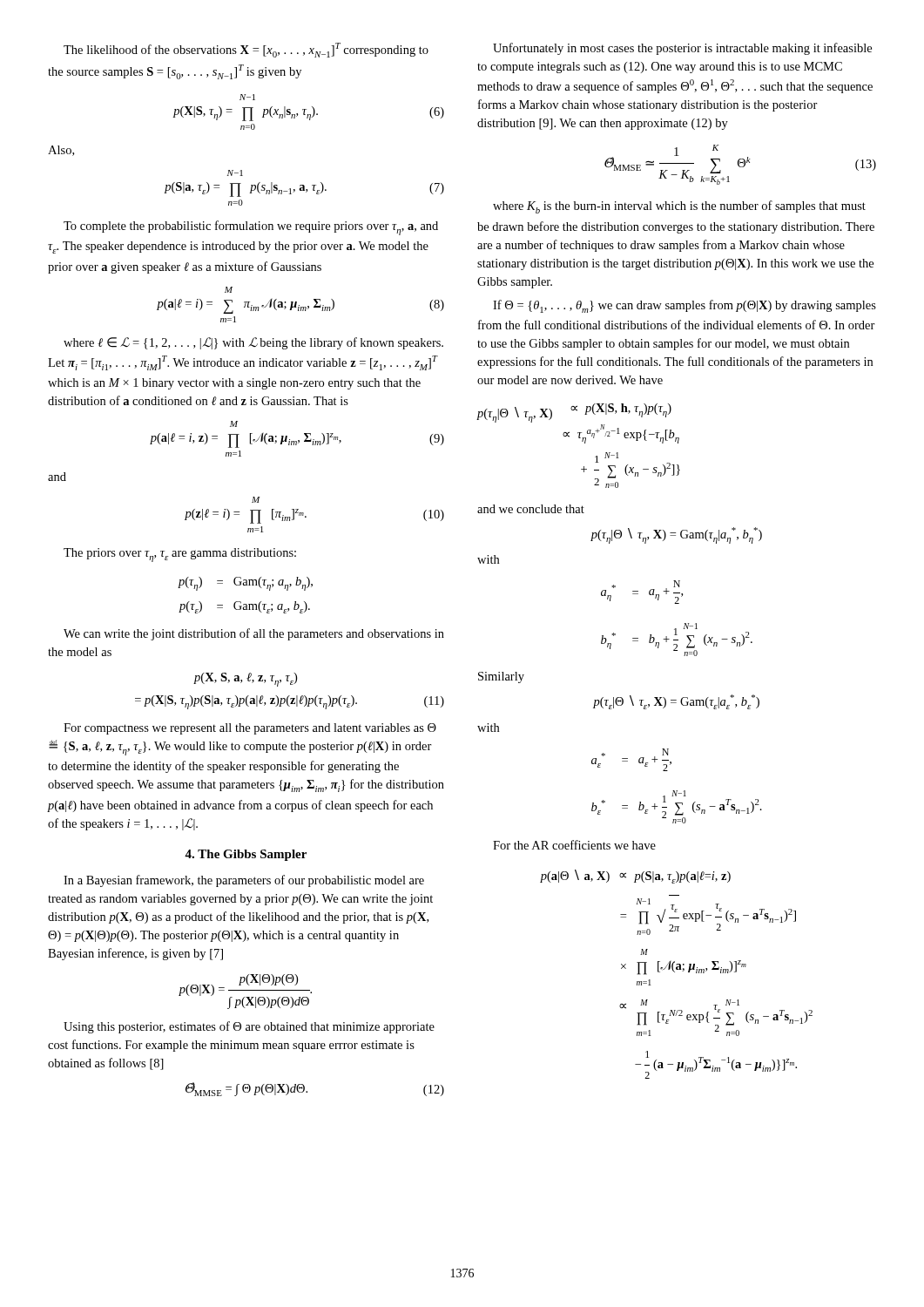Click on the text starting "p(τε|Θ ∖ τε, X)"
Screen dimensions: 1307x924
677,701
